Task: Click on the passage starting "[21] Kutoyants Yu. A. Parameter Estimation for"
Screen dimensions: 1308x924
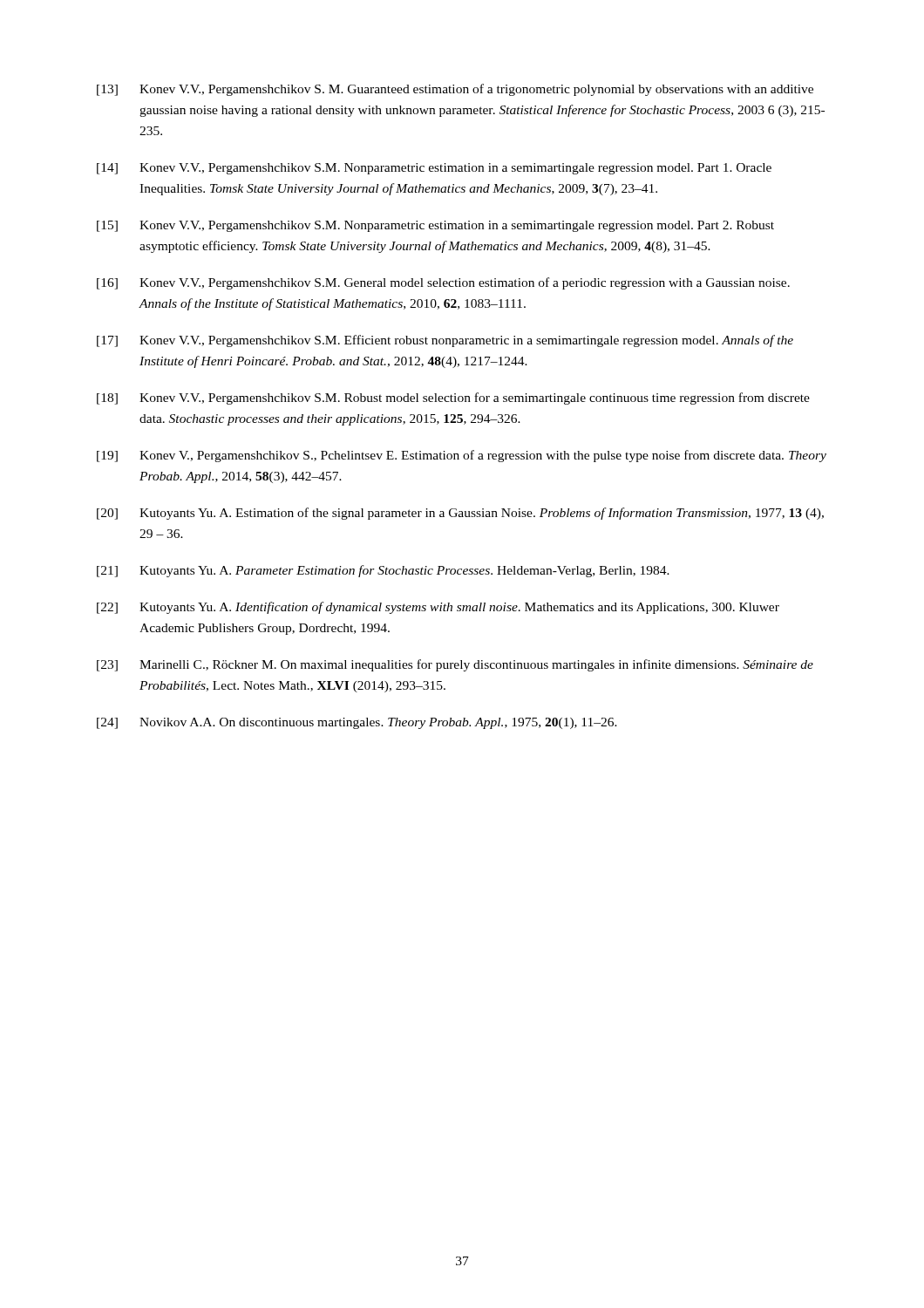Action: pyautogui.click(x=462, y=571)
